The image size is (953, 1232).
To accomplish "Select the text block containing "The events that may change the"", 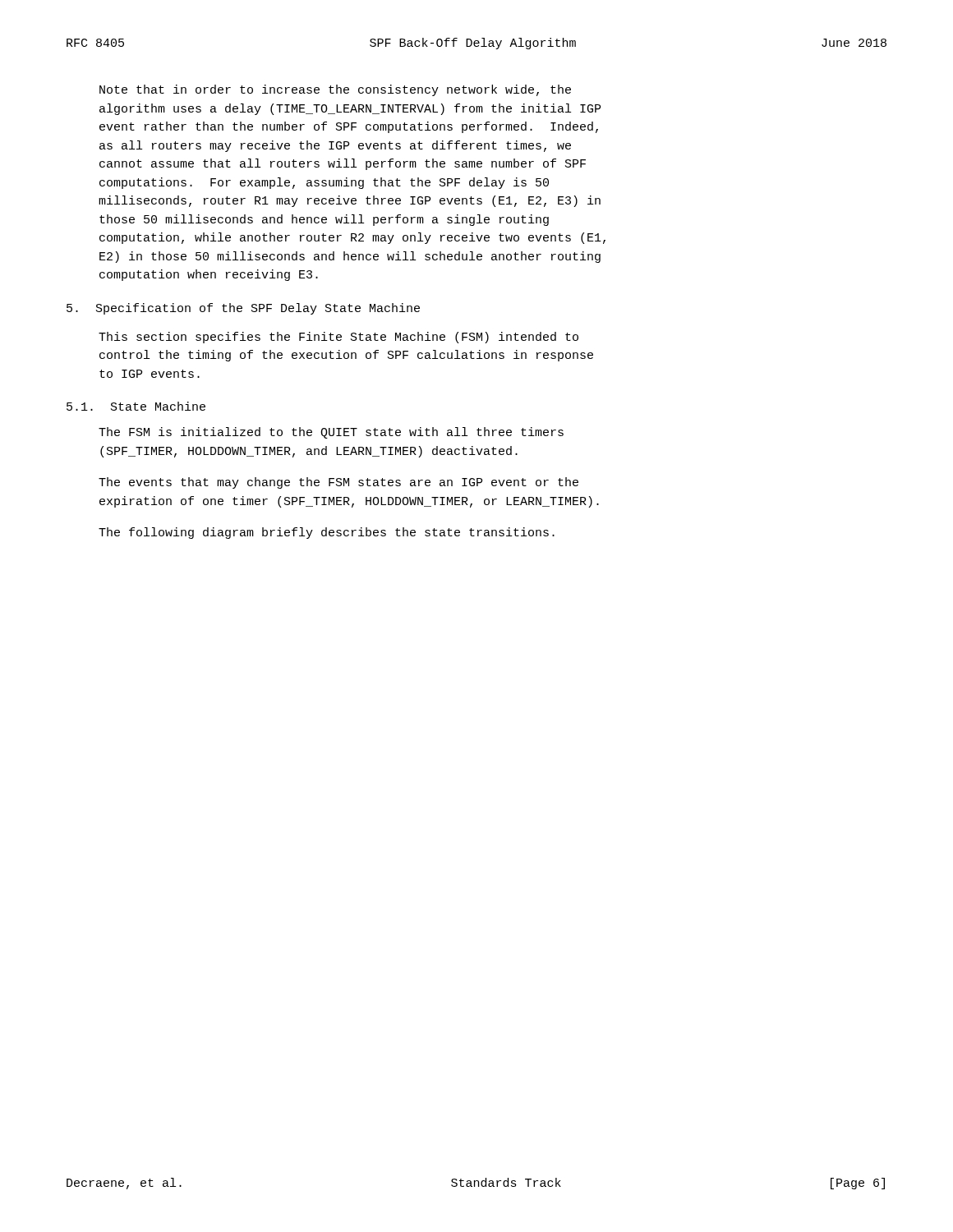I will pos(350,493).
